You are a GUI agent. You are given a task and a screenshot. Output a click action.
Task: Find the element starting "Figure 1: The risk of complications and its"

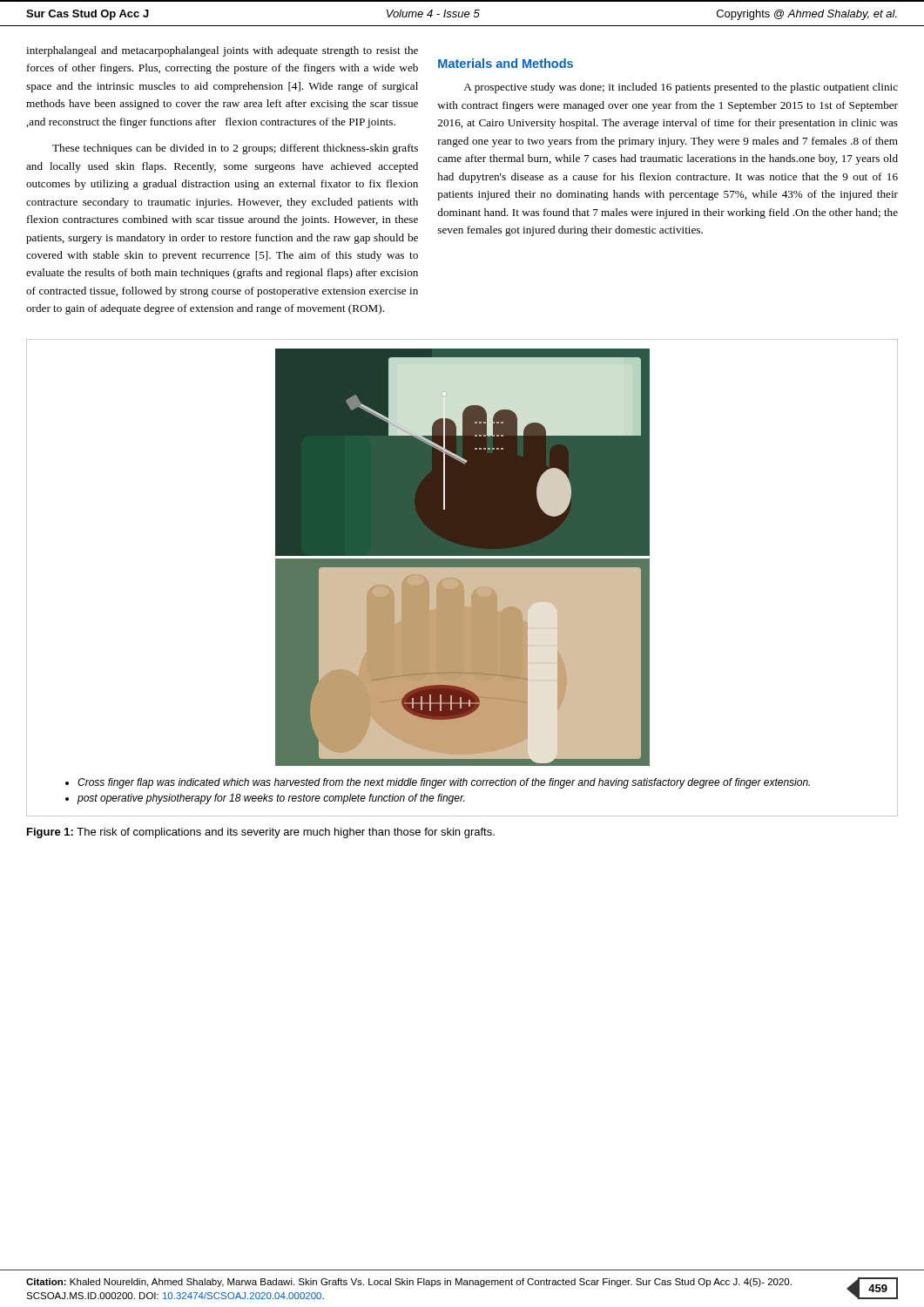coord(261,832)
